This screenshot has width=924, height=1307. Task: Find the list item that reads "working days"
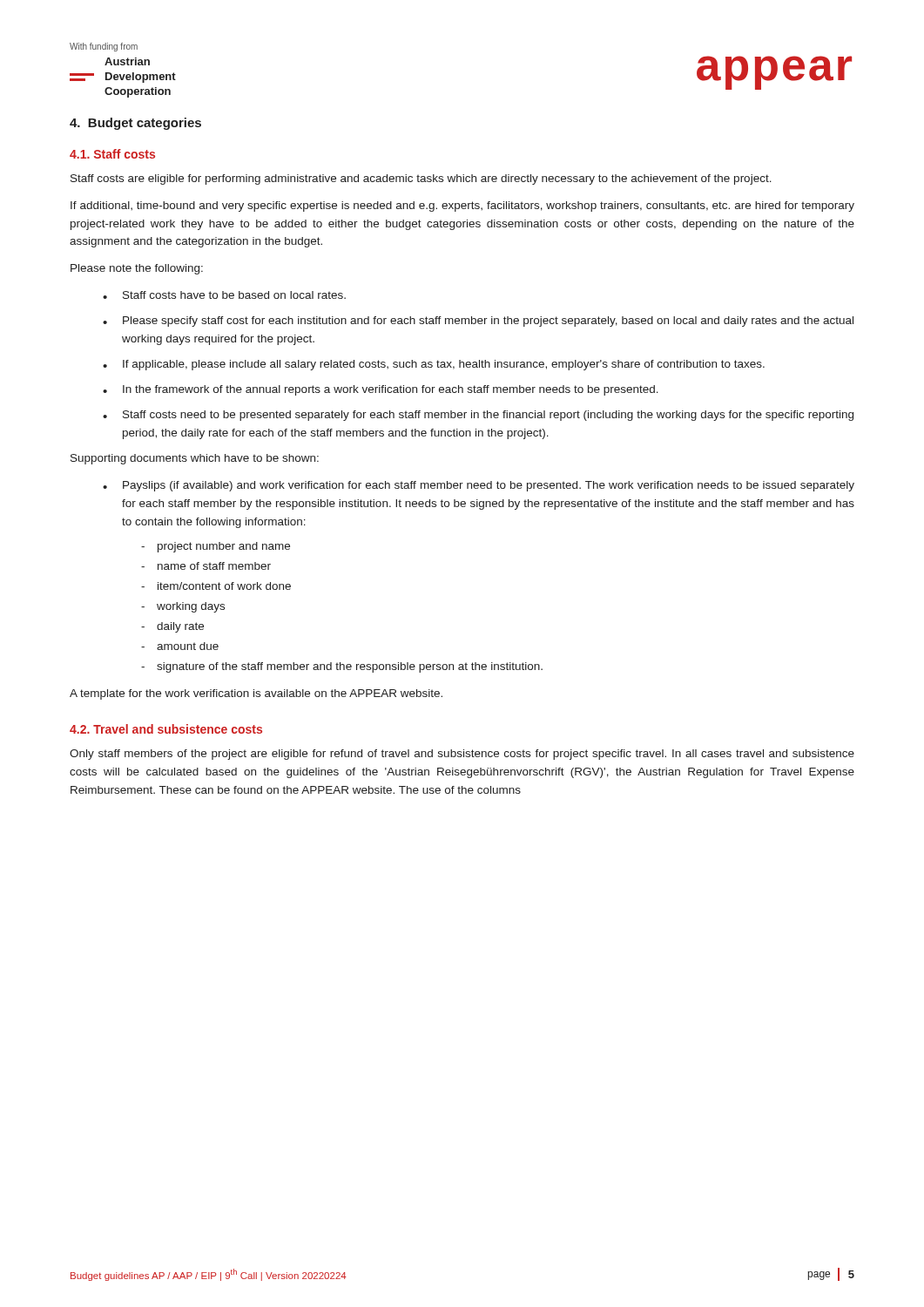(x=191, y=606)
